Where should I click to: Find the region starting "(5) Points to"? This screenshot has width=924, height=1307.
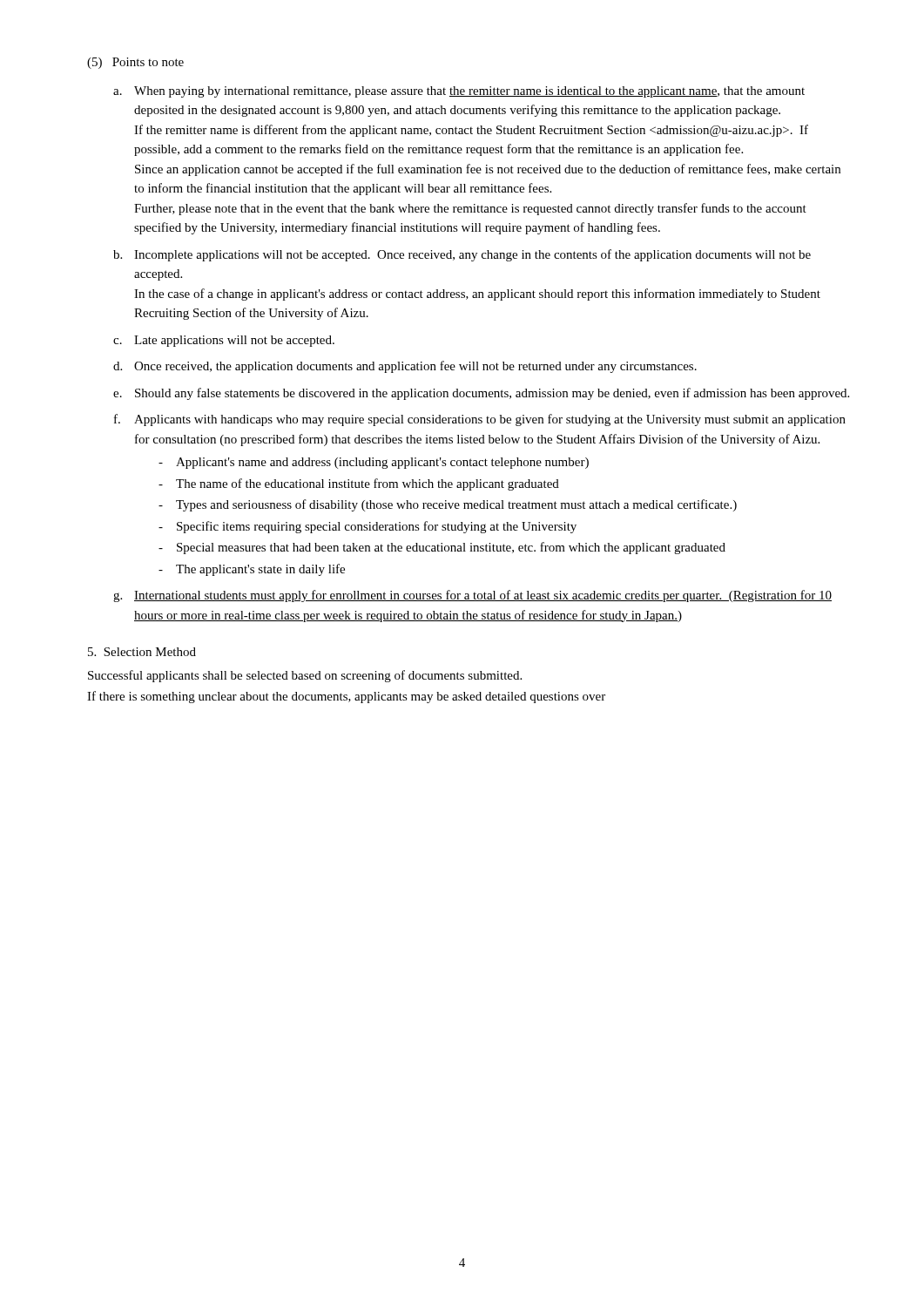[136, 62]
